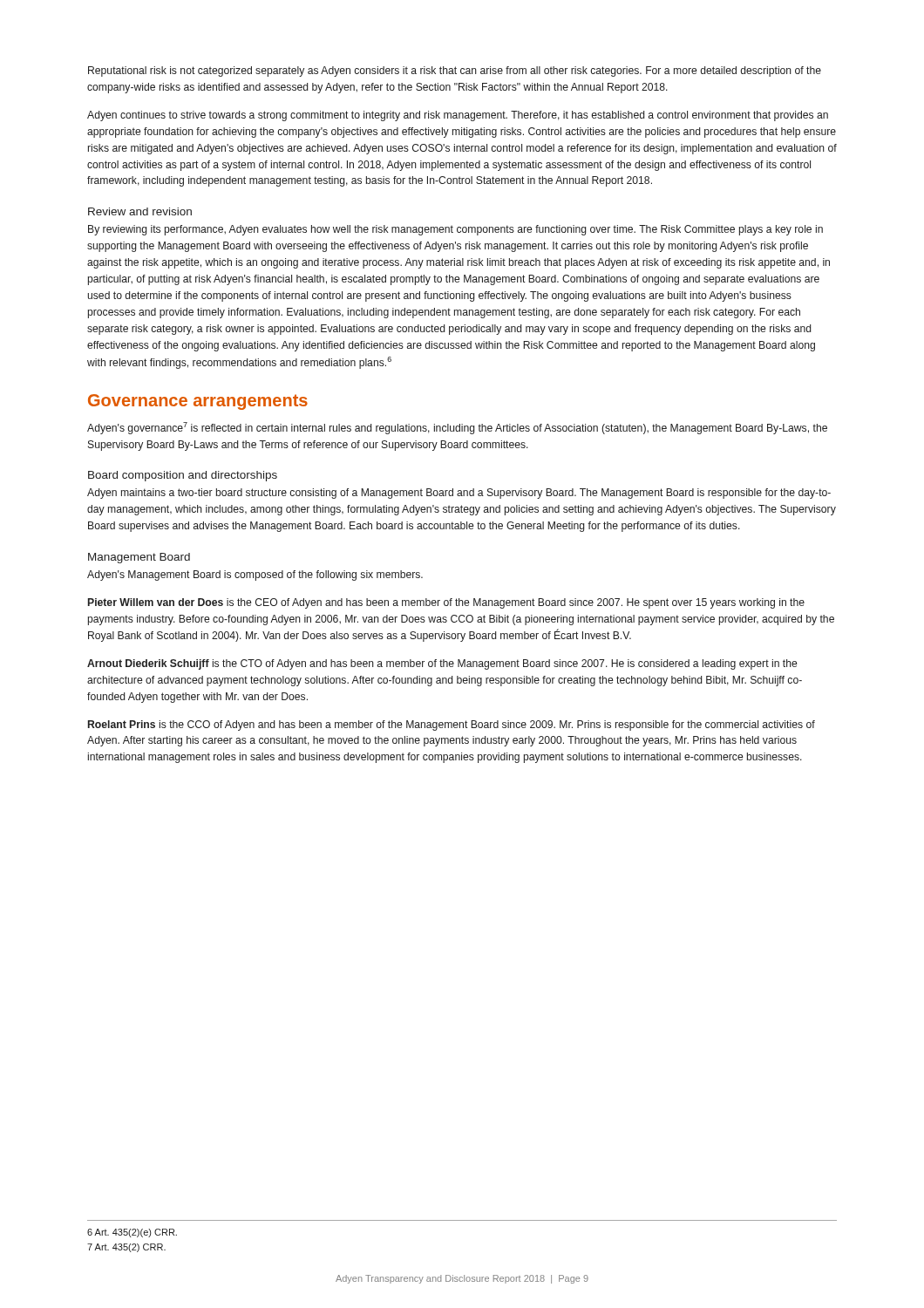Navigate to the passage starting "Adyen continues to strive towards a"
This screenshot has height=1308, width=924.
(462, 148)
